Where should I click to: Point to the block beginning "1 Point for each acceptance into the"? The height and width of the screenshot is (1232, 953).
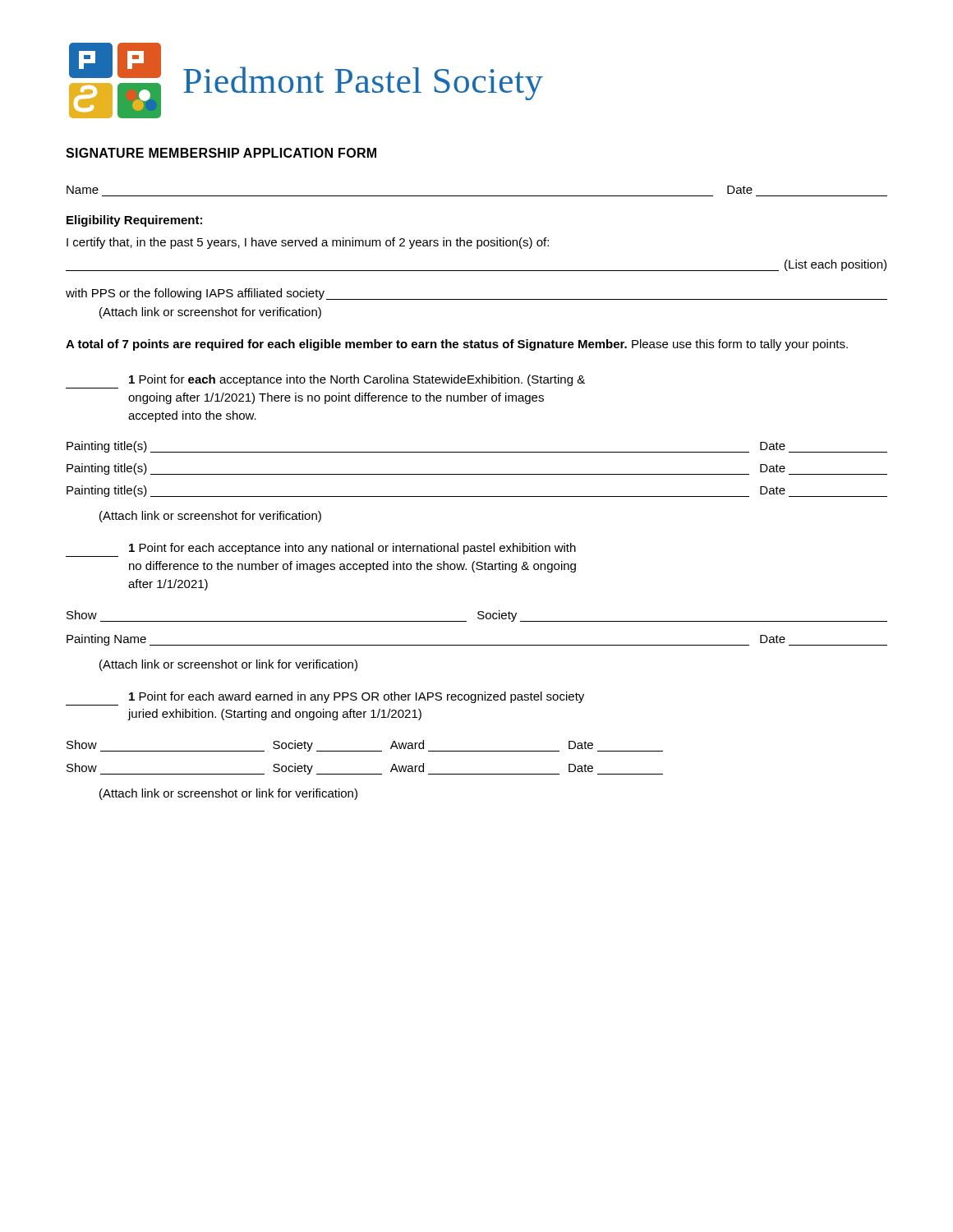(x=476, y=397)
